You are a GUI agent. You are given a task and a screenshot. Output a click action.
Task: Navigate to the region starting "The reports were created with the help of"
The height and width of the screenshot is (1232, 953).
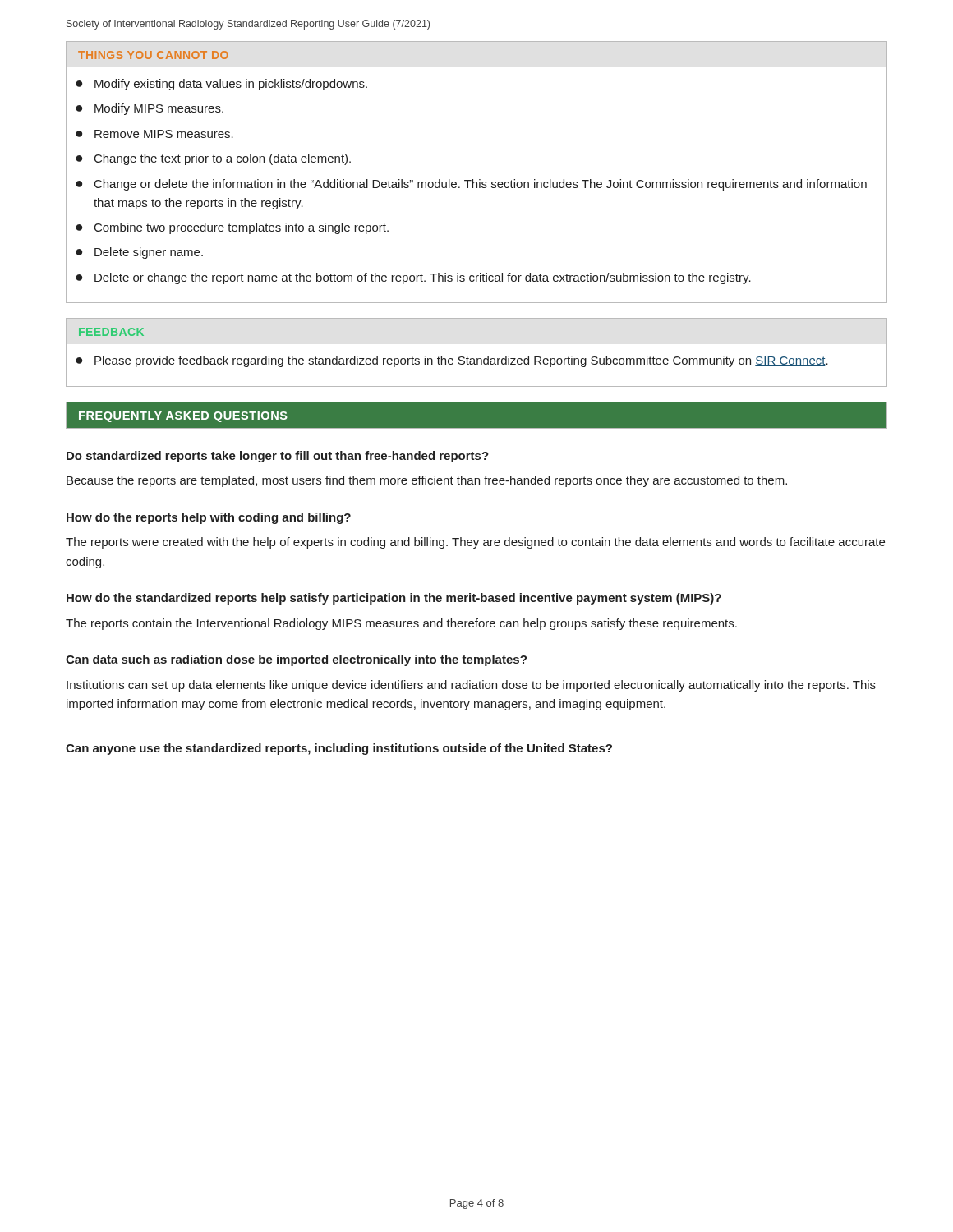pyautogui.click(x=476, y=552)
